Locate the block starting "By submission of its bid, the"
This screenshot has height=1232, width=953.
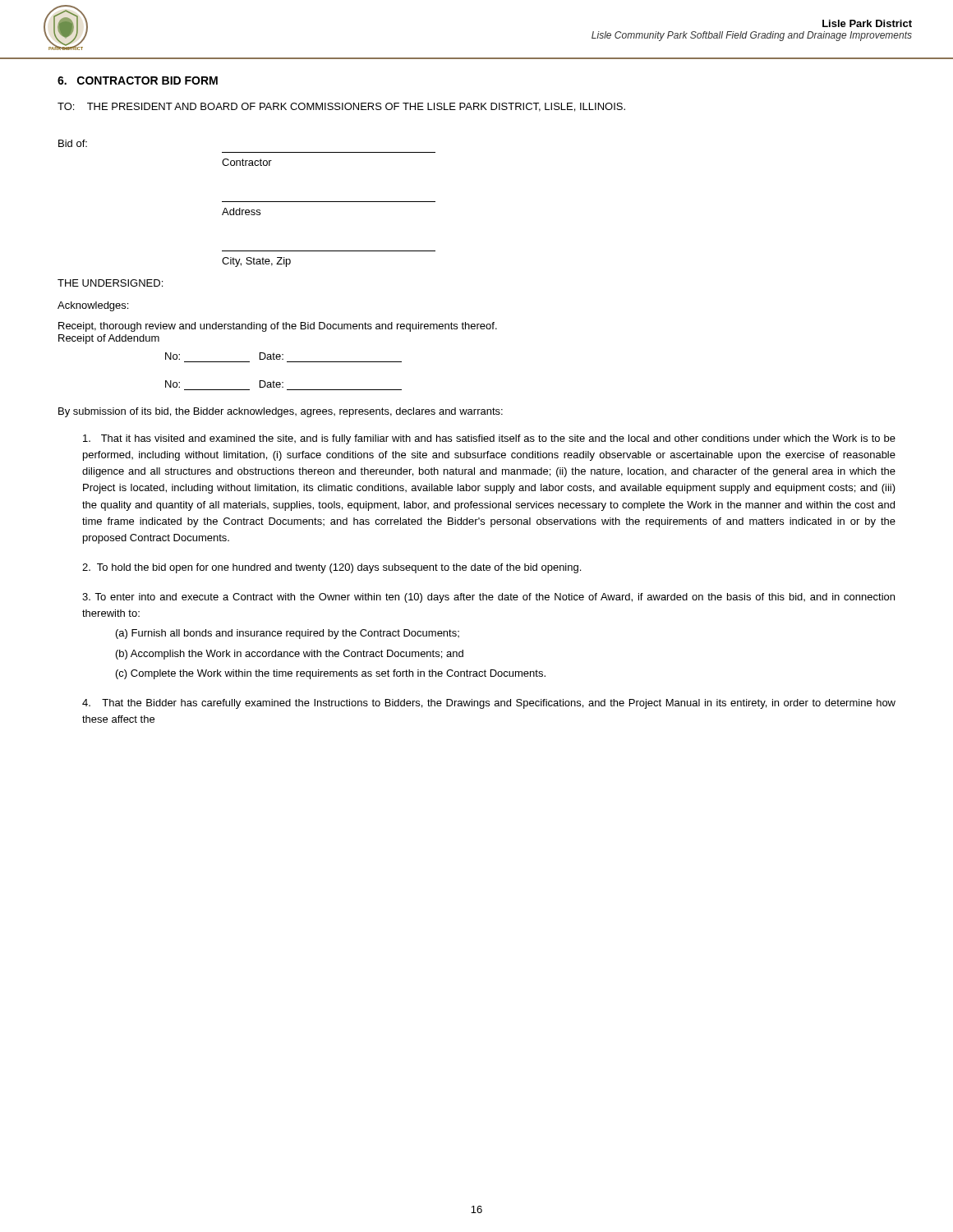coord(280,411)
